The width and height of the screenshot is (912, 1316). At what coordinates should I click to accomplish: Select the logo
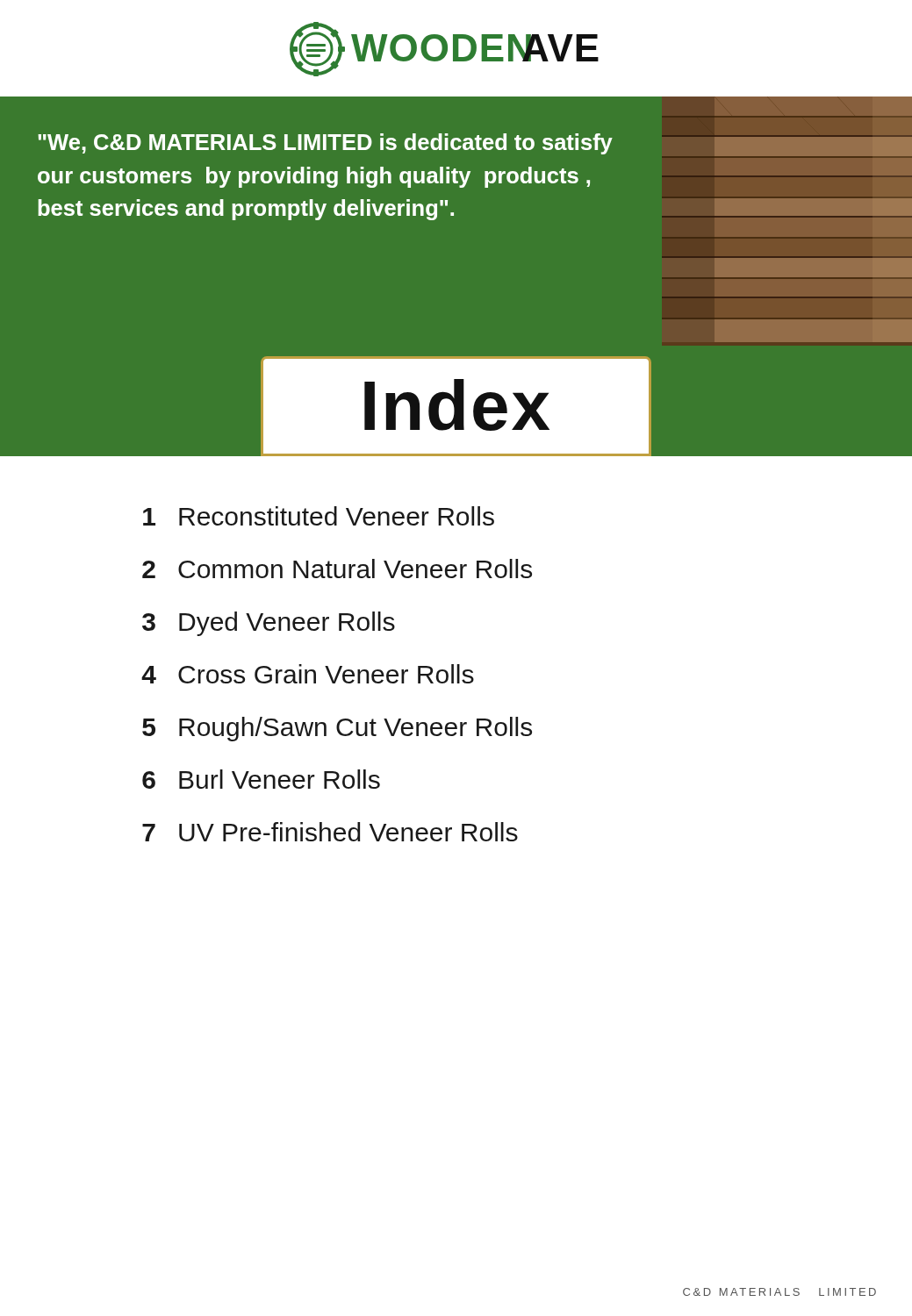point(456,48)
